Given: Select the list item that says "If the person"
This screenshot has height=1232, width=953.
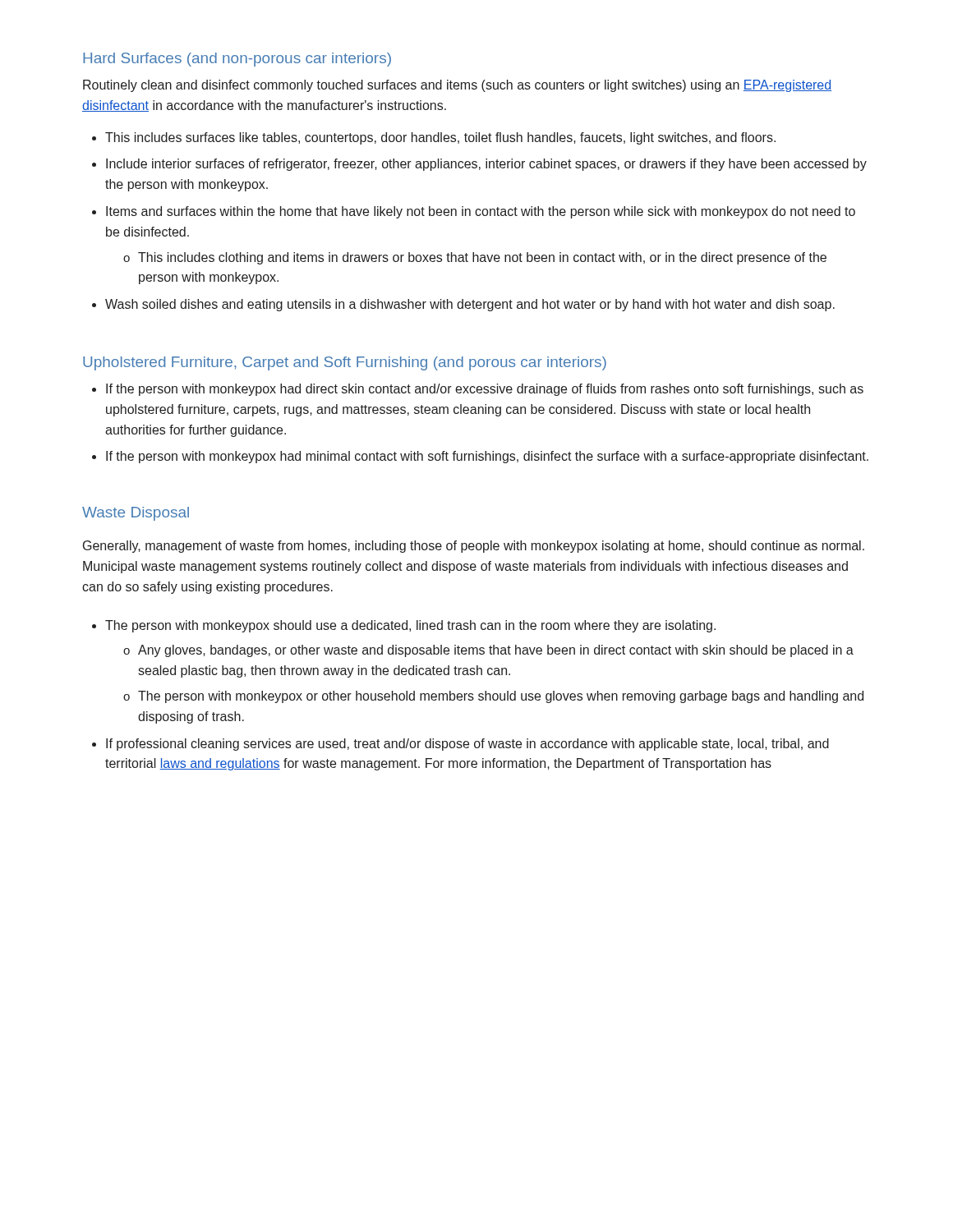Looking at the screenshot, I should click(476, 423).
